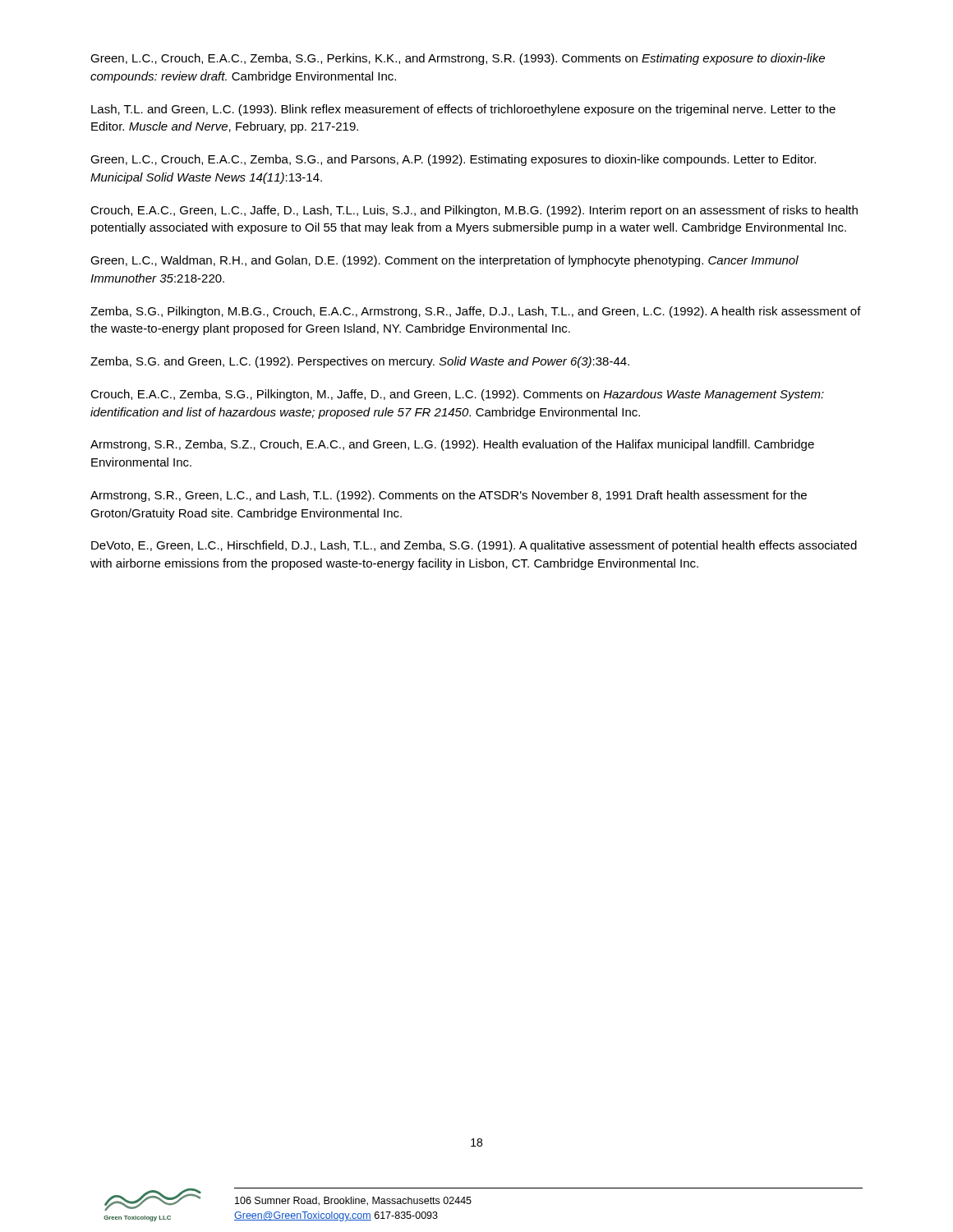This screenshot has height=1232, width=953.
Task: Navigate to the text starting "Green, L.C., Crouch, E.A.C., Zemba, S.G., Perkins,"
Action: click(458, 67)
